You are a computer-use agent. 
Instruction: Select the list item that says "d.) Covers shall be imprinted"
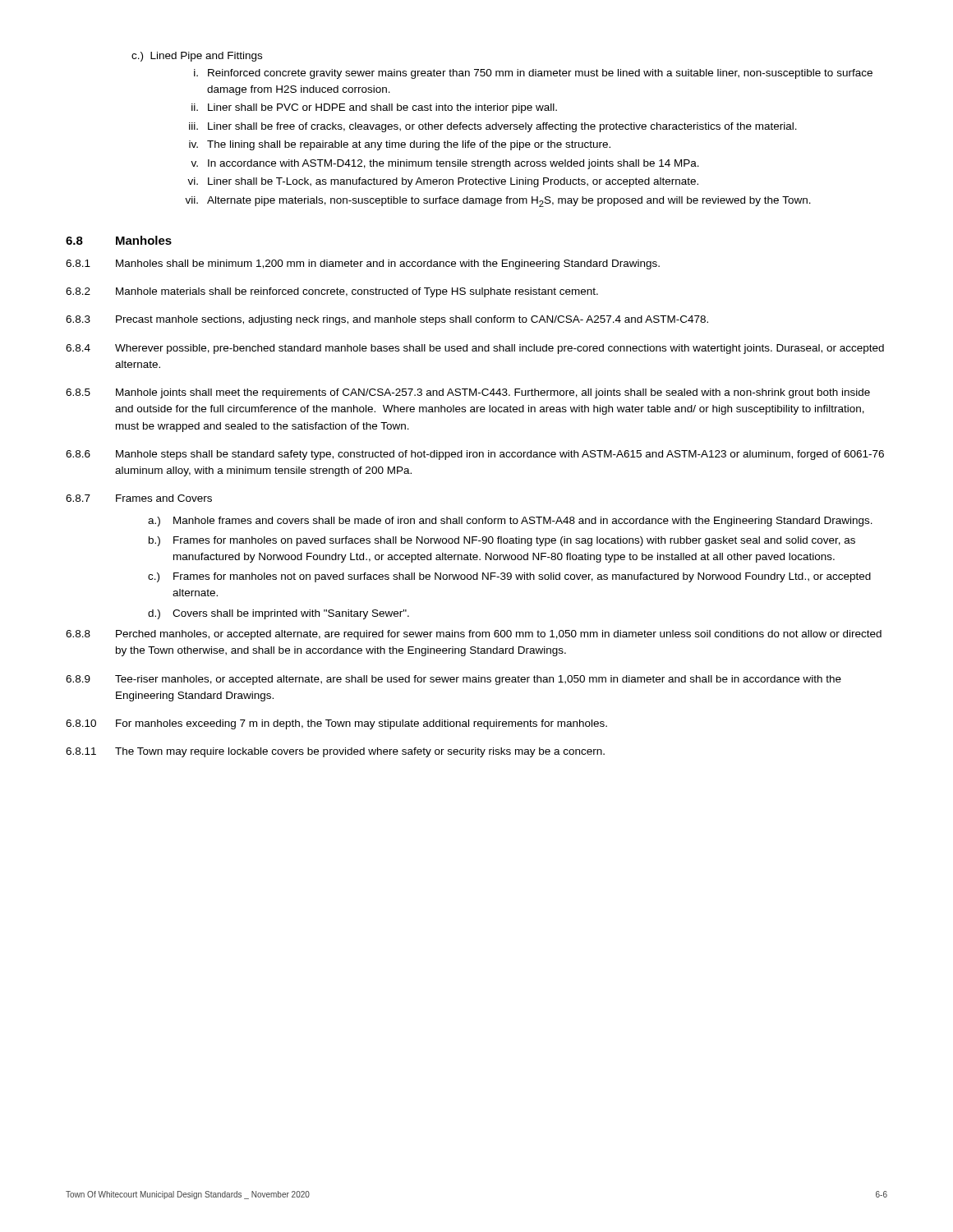click(x=279, y=614)
